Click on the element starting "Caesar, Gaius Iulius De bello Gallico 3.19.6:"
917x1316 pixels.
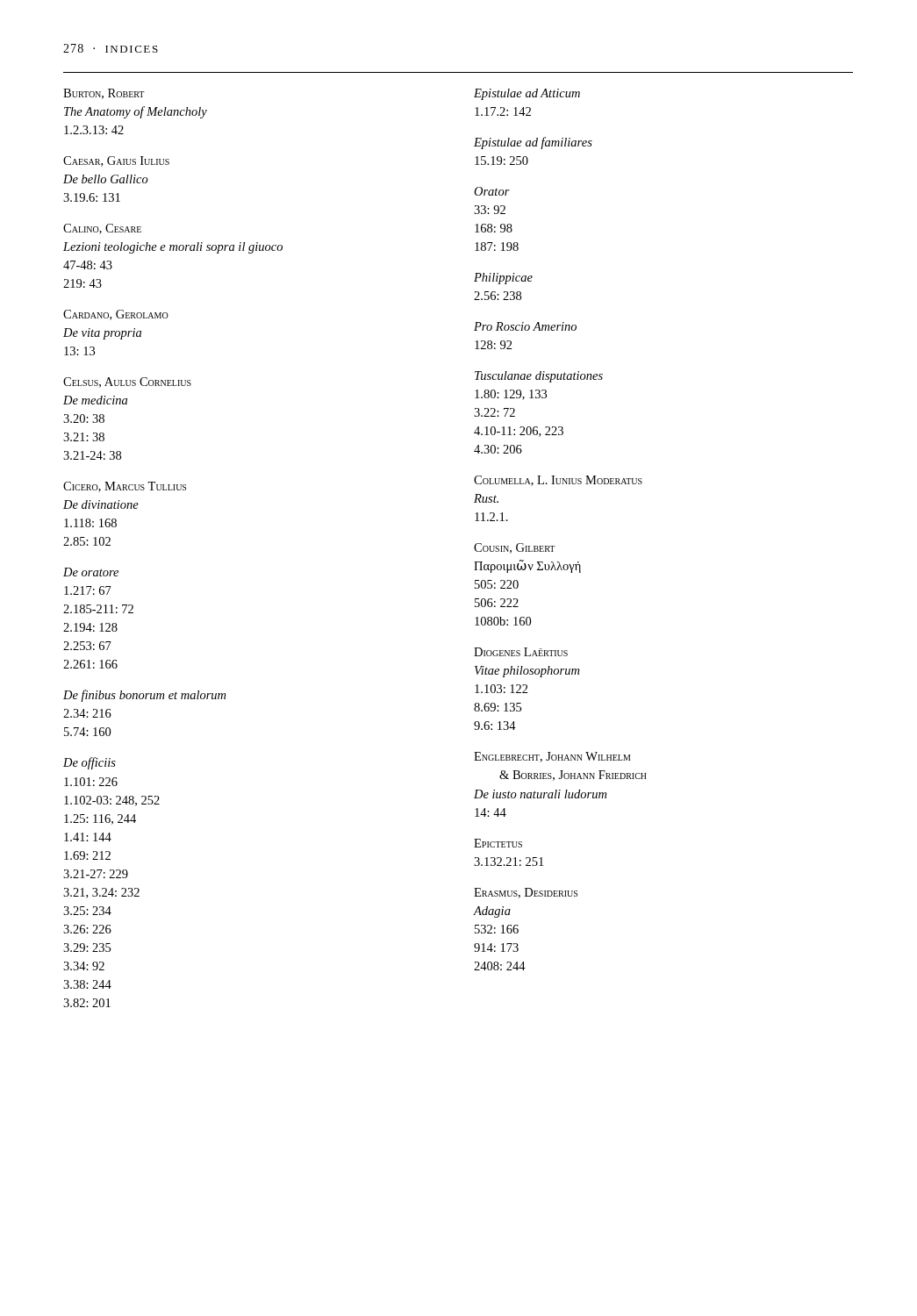[x=116, y=161]
